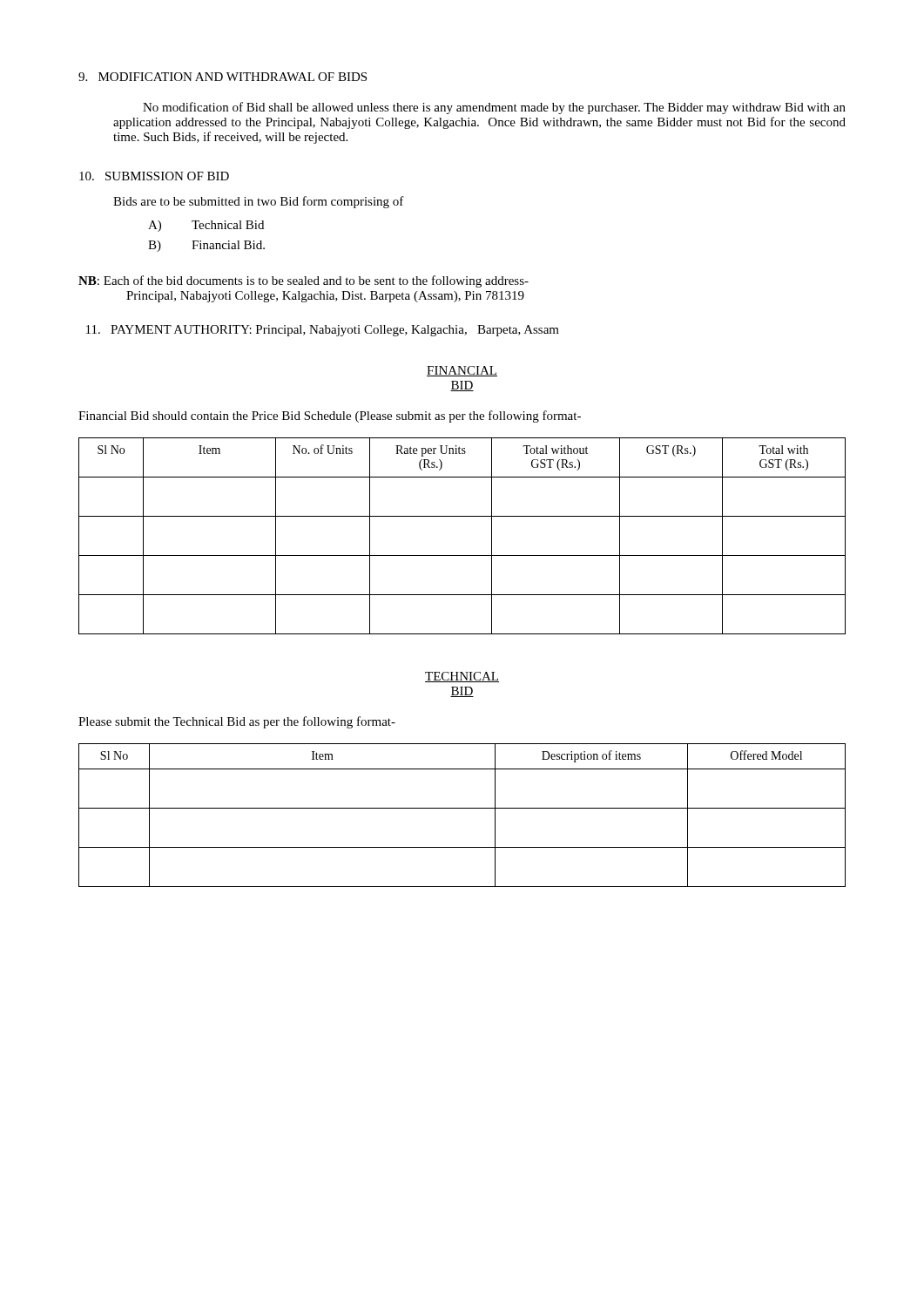Select the text block containing "Please submit the Technical Bid as per the"
Screen dimensions: 1307x924
pyautogui.click(x=237, y=721)
